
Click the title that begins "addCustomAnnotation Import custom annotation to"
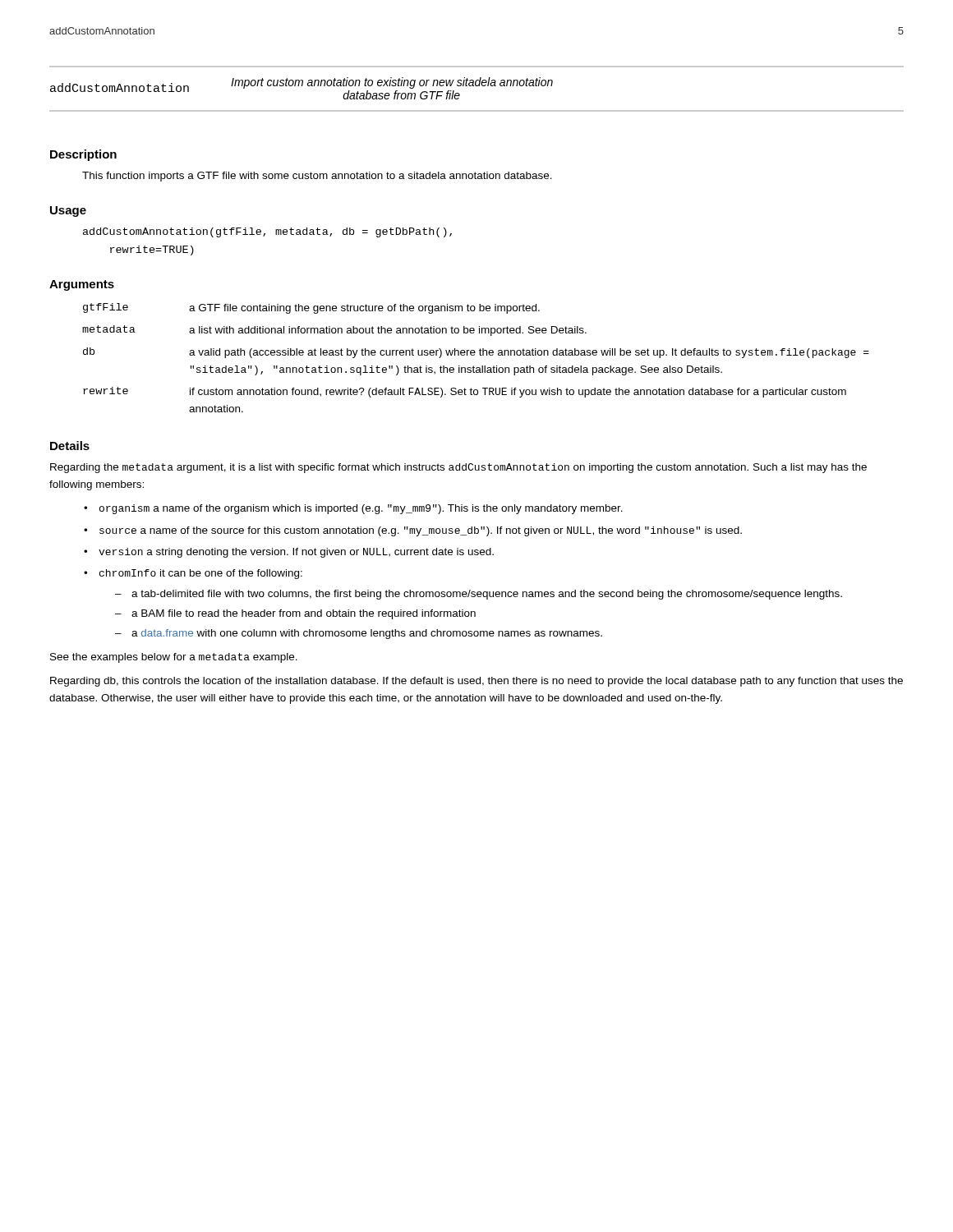(301, 89)
